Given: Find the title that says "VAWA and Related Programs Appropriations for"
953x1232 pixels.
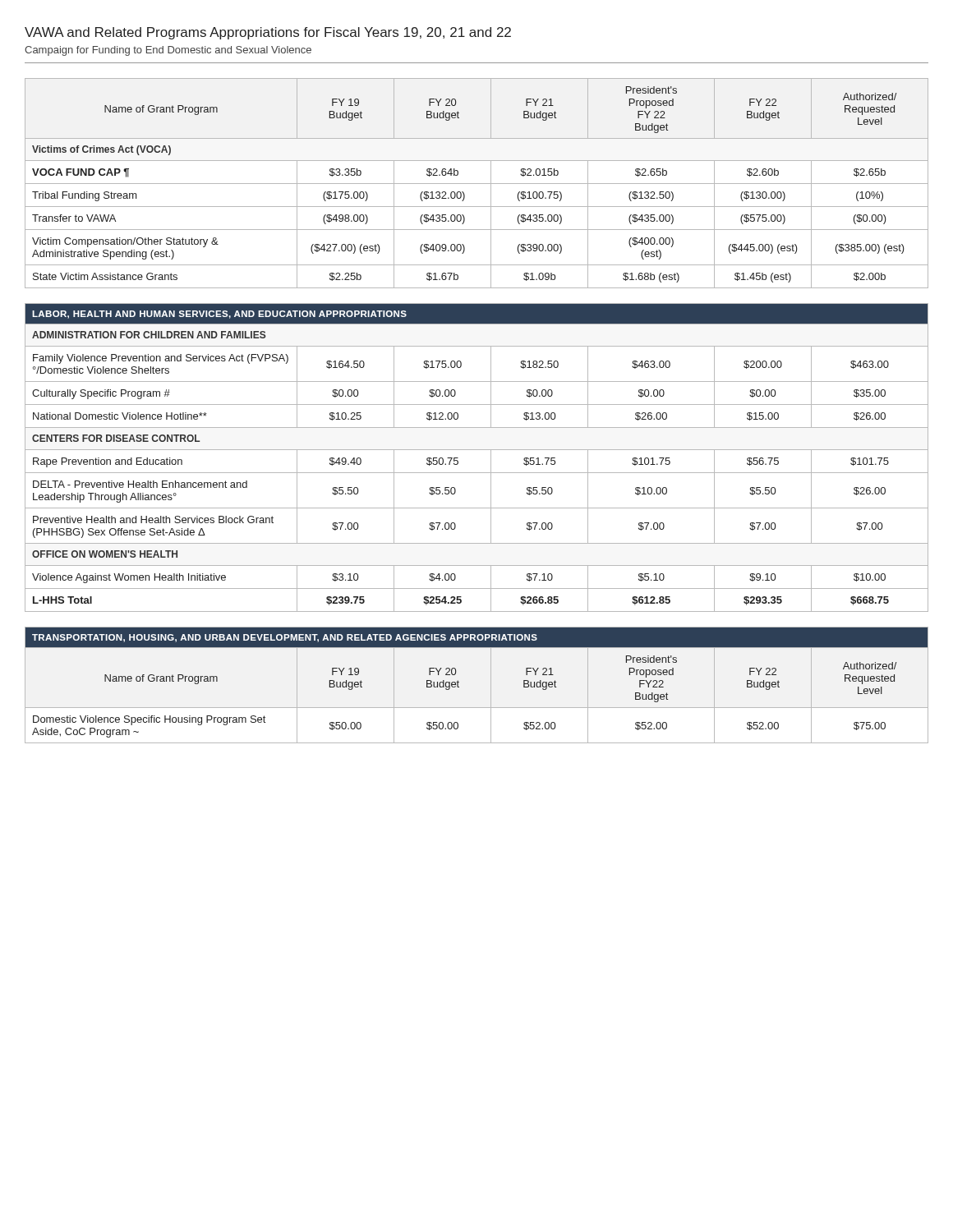Looking at the screenshot, I should click(268, 32).
